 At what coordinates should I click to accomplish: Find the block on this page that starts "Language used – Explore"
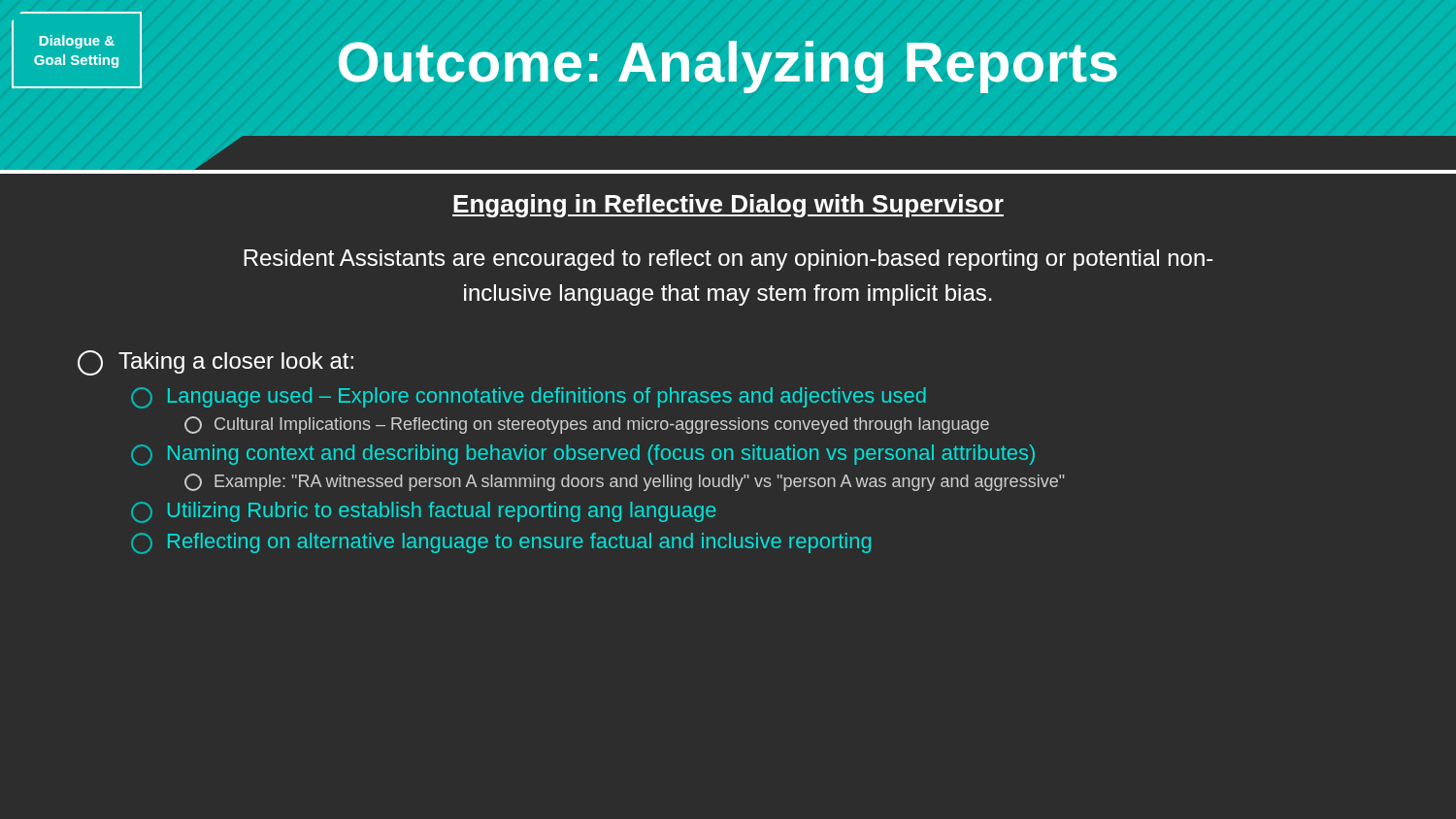tap(529, 396)
